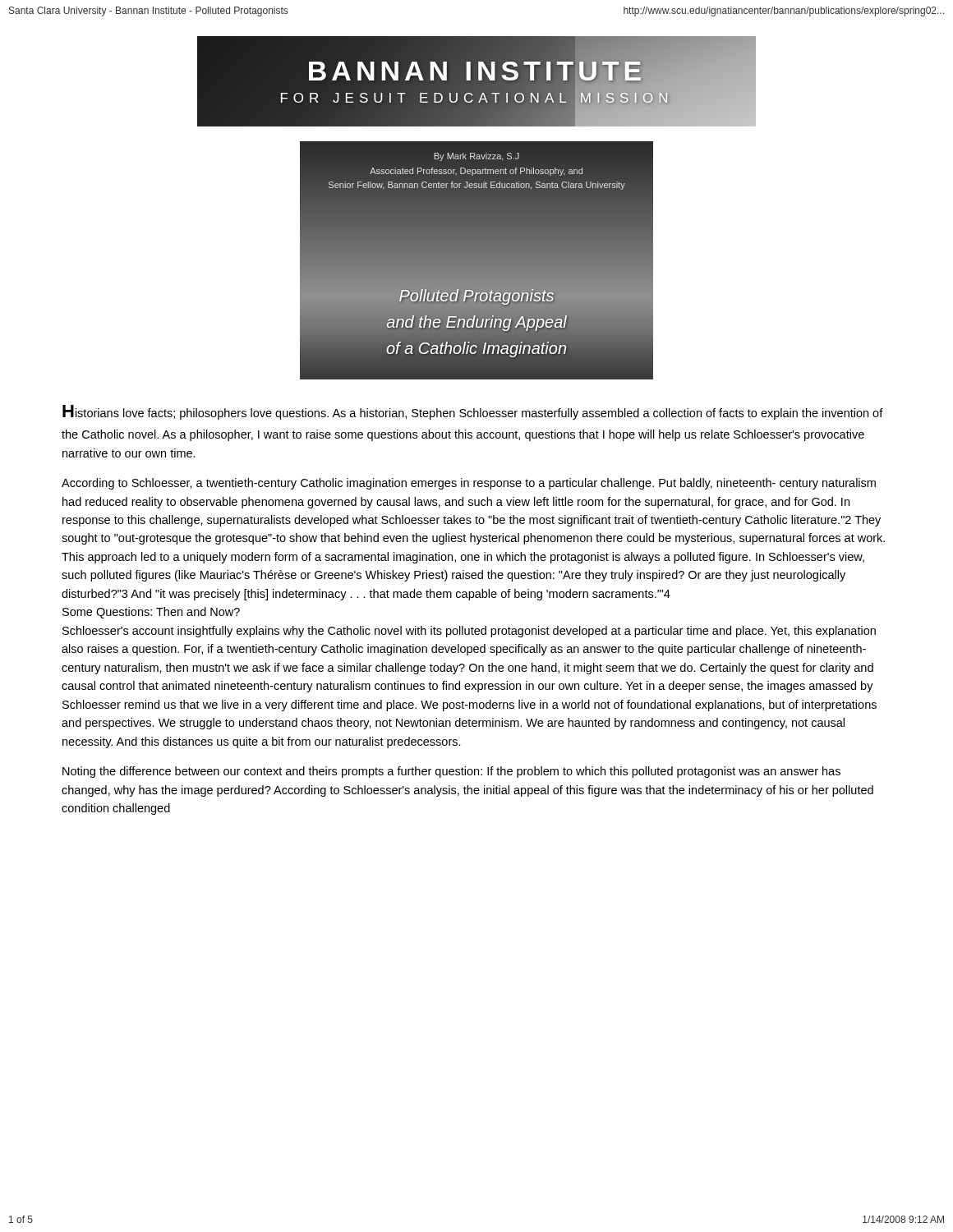Viewport: 953px width, 1232px height.
Task: Select the logo
Action: pos(476,81)
